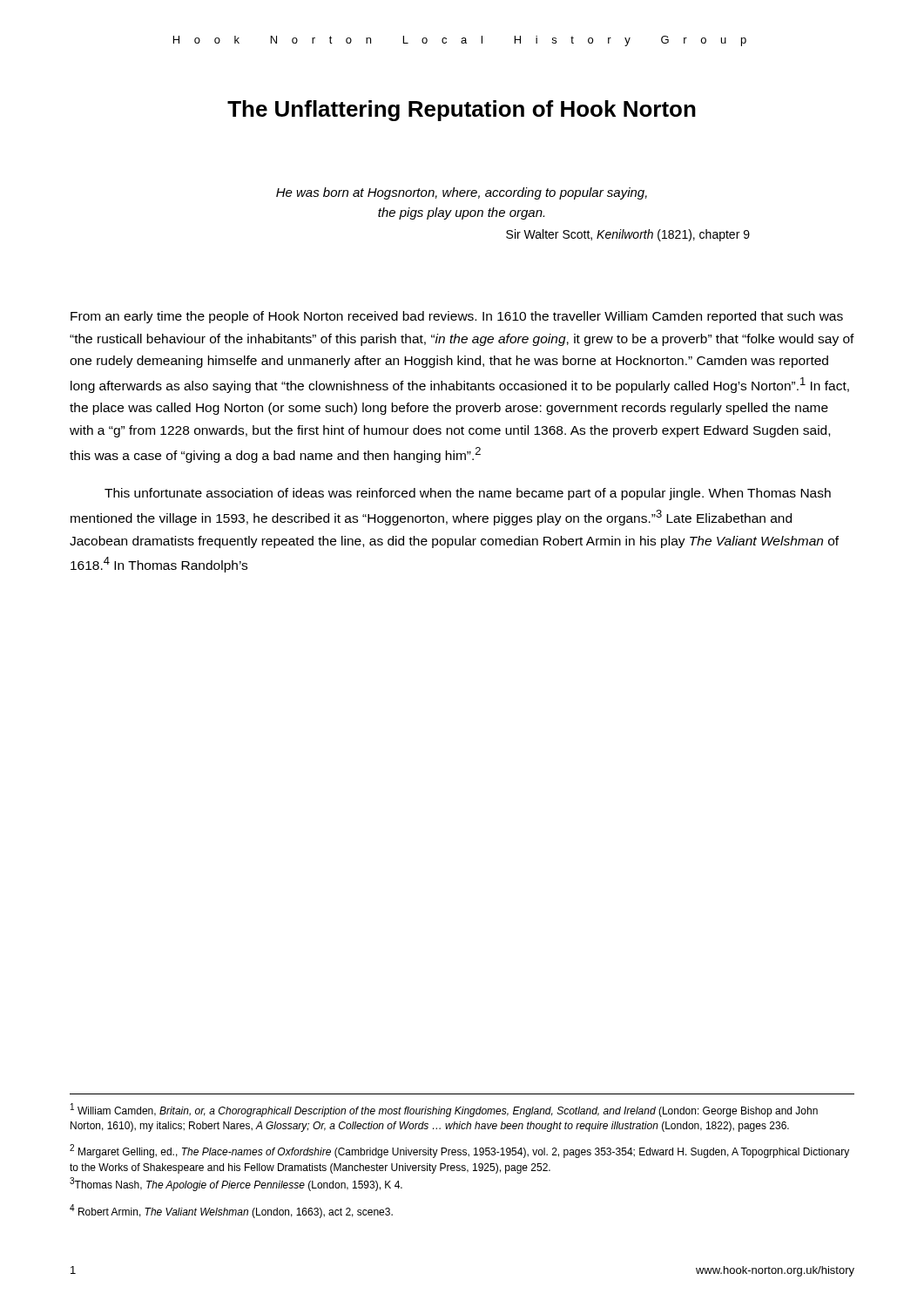Click the passage that begins "2 Margaret Gelling, ed., The Place-names"
924x1307 pixels.
click(x=459, y=1167)
